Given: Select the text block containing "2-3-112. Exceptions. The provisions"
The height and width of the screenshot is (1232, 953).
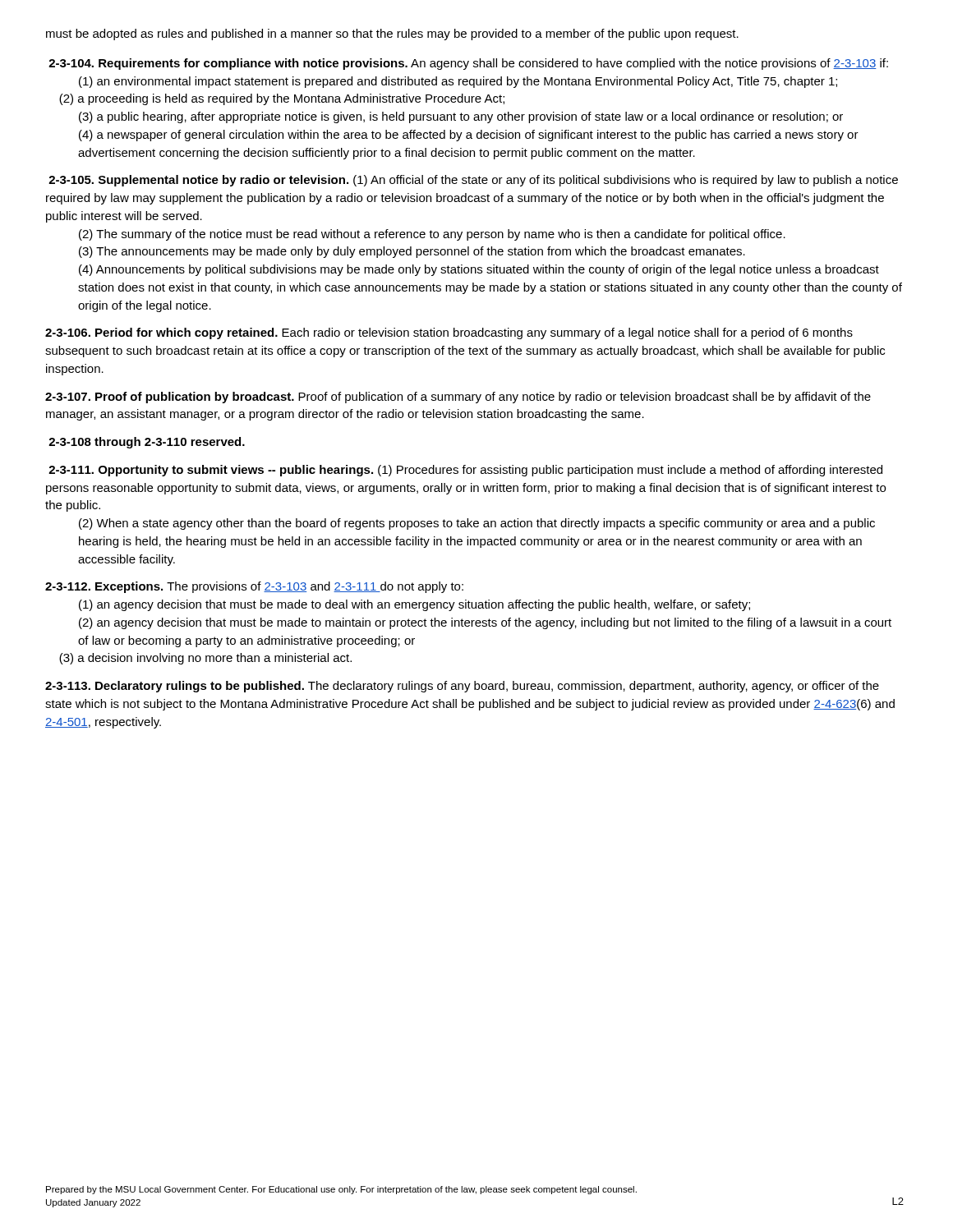Looking at the screenshot, I should pyautogui.click(x=474, y=623).
